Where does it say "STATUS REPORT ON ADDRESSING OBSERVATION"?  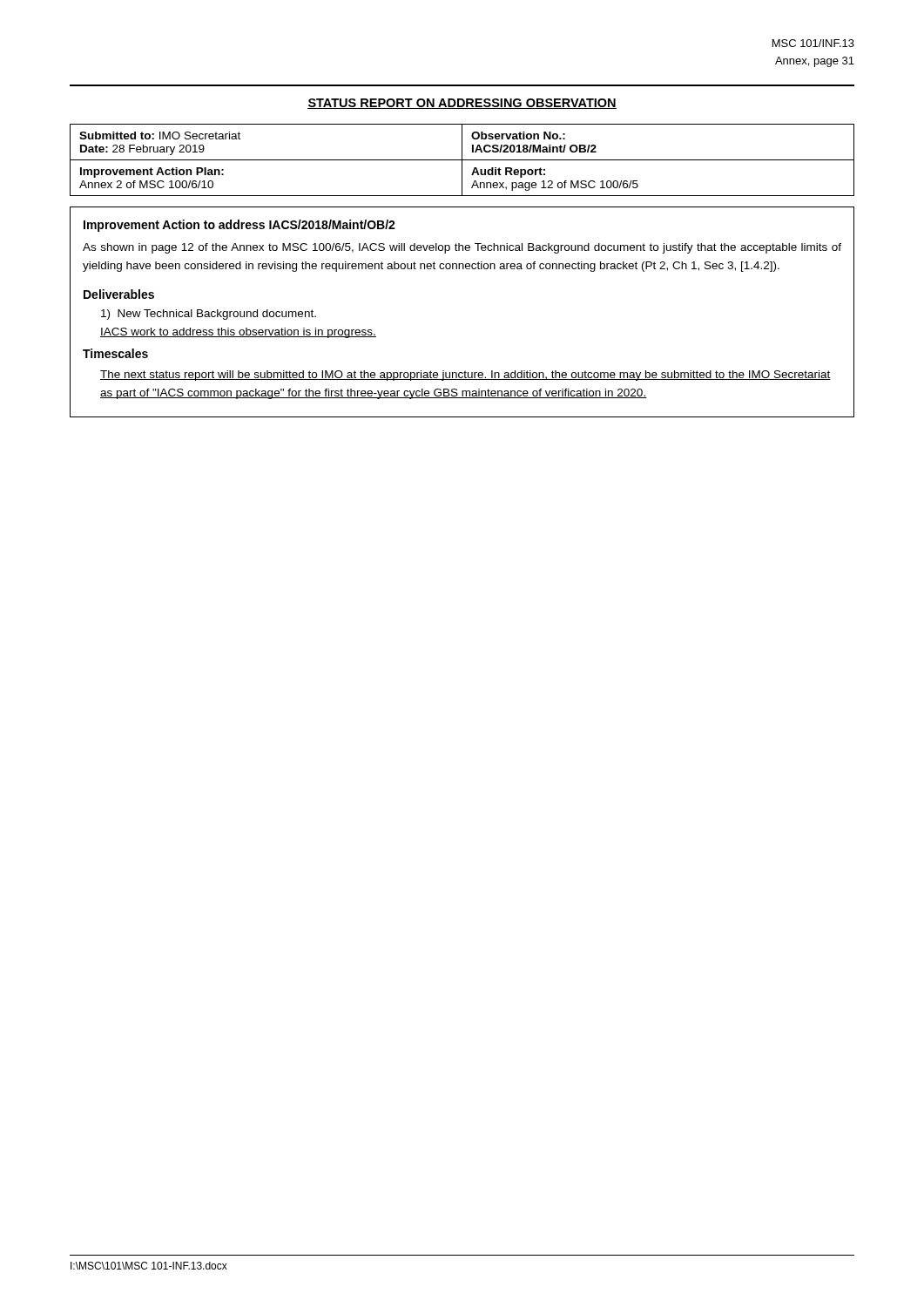click(x=462, y=103)
